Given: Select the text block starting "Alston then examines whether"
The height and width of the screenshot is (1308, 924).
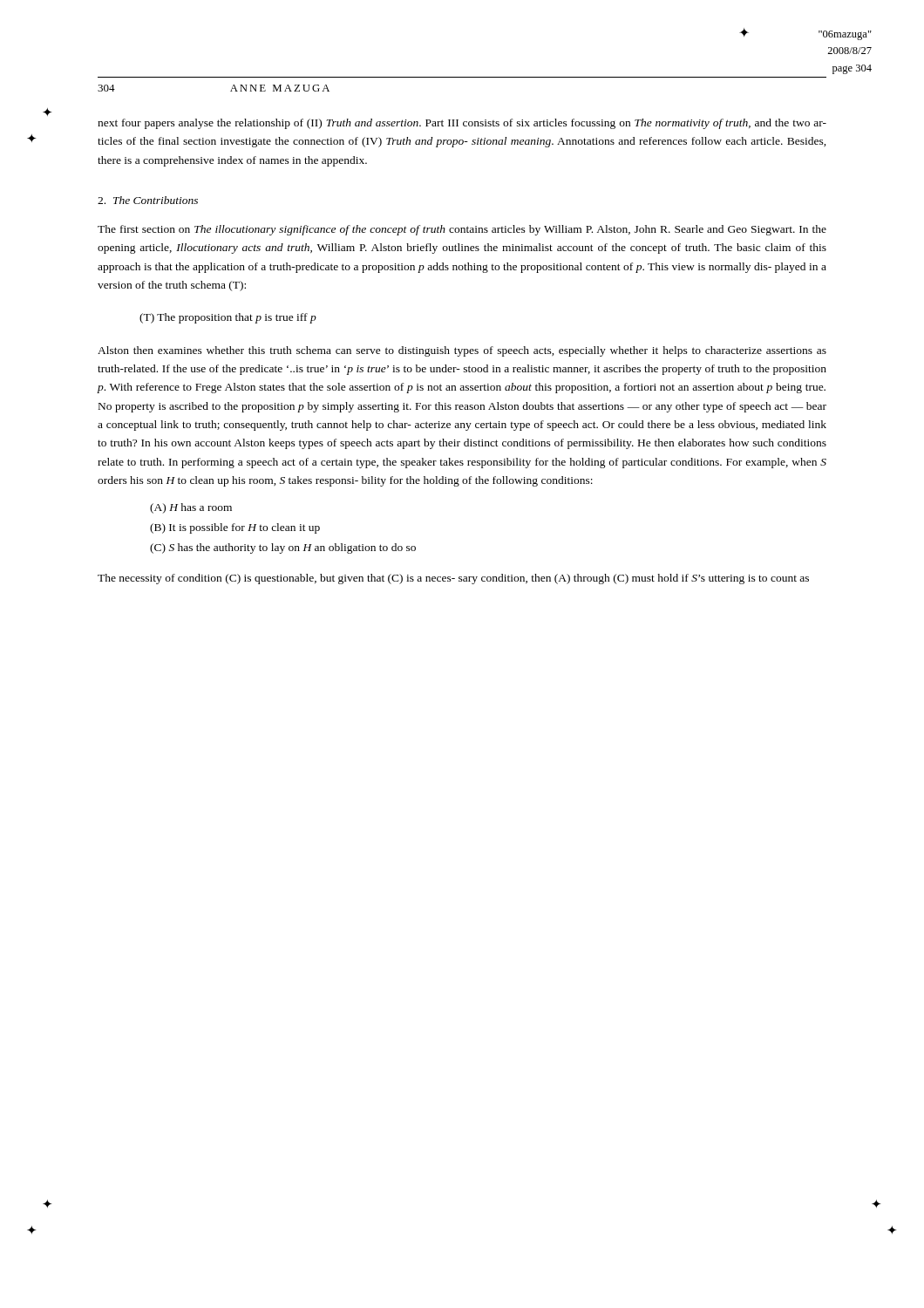Looking at the screenshot, I should [x=462, y=415].
